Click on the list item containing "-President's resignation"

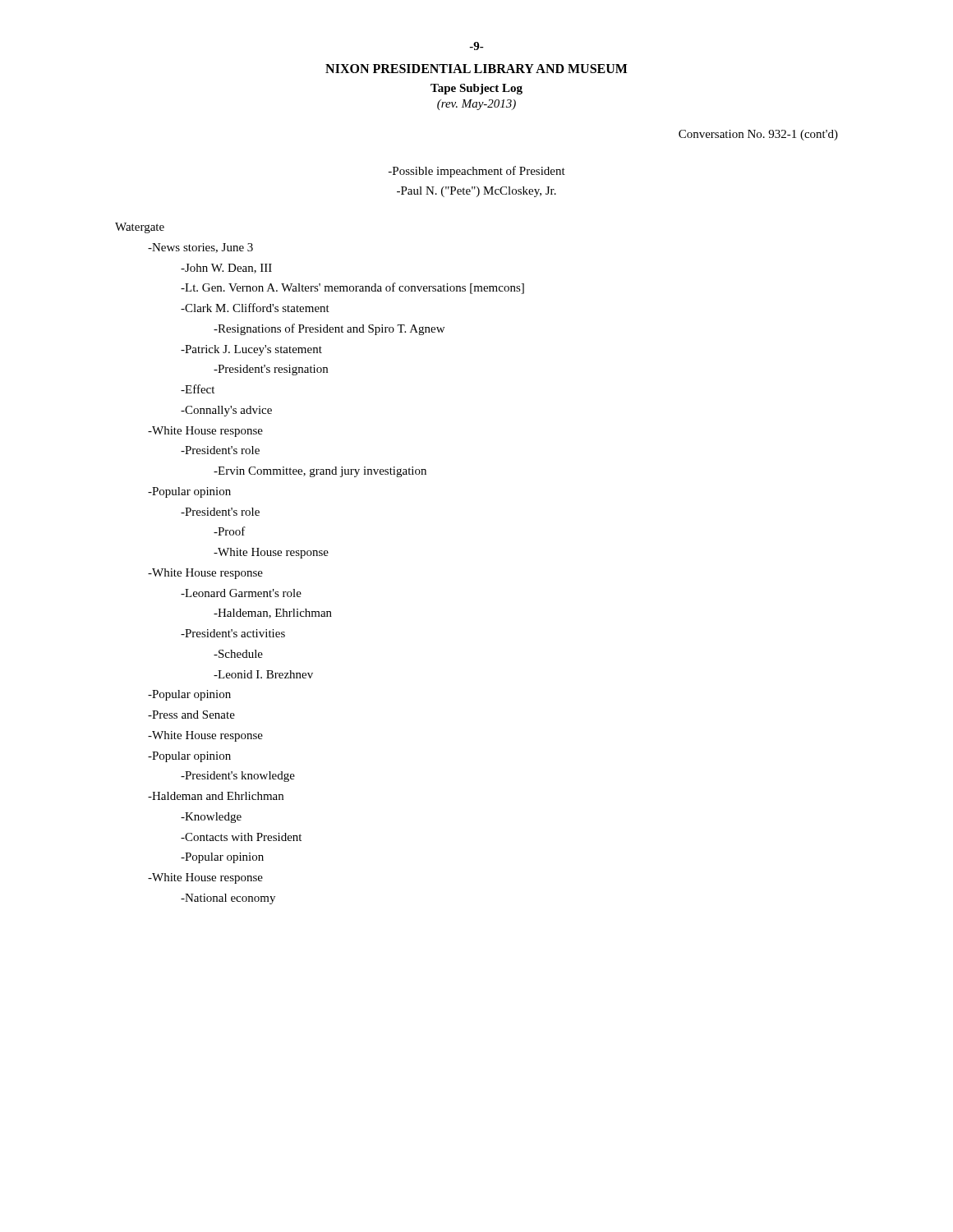(x=271, y=369)
